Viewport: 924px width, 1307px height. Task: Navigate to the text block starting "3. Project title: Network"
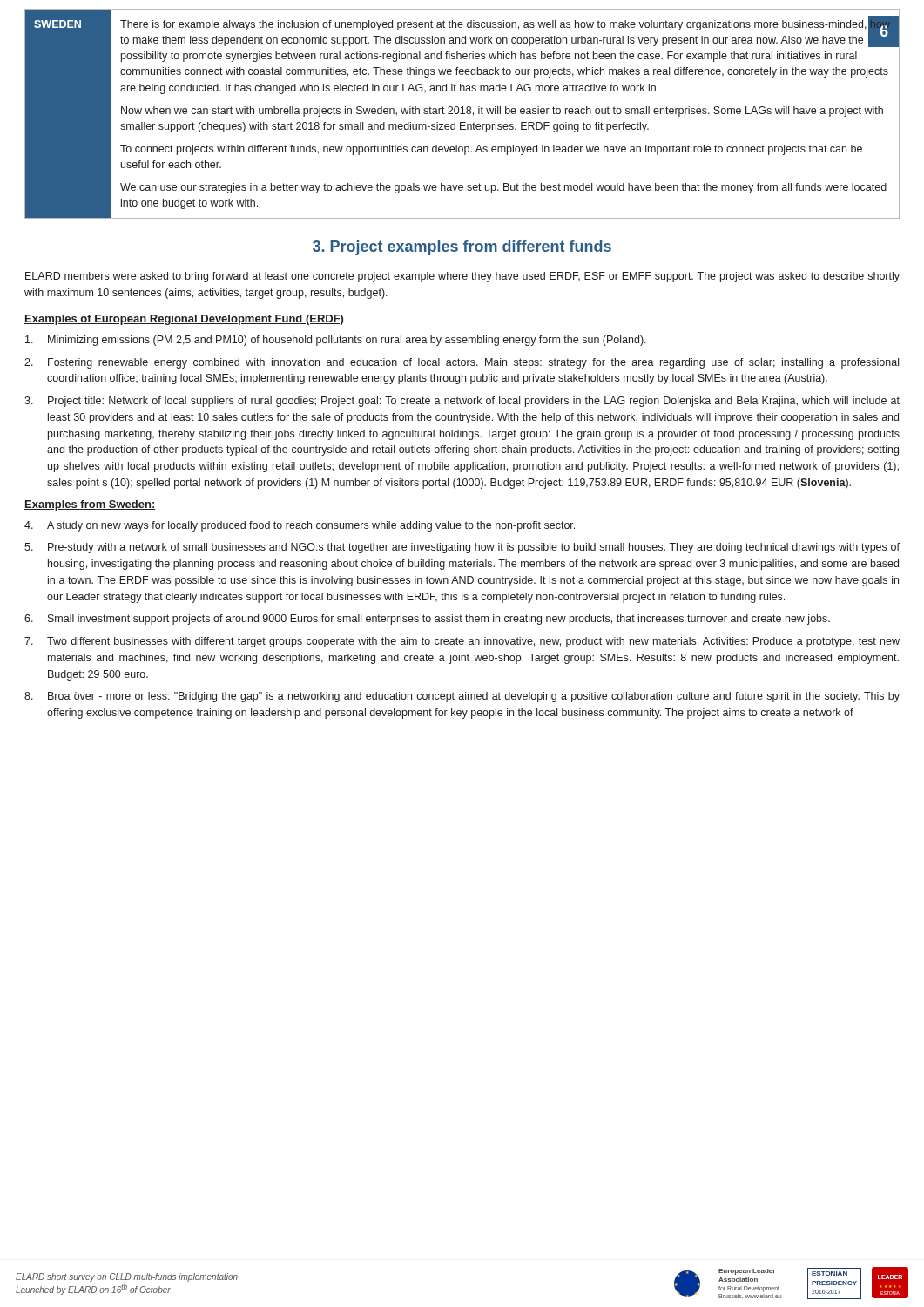462,442
